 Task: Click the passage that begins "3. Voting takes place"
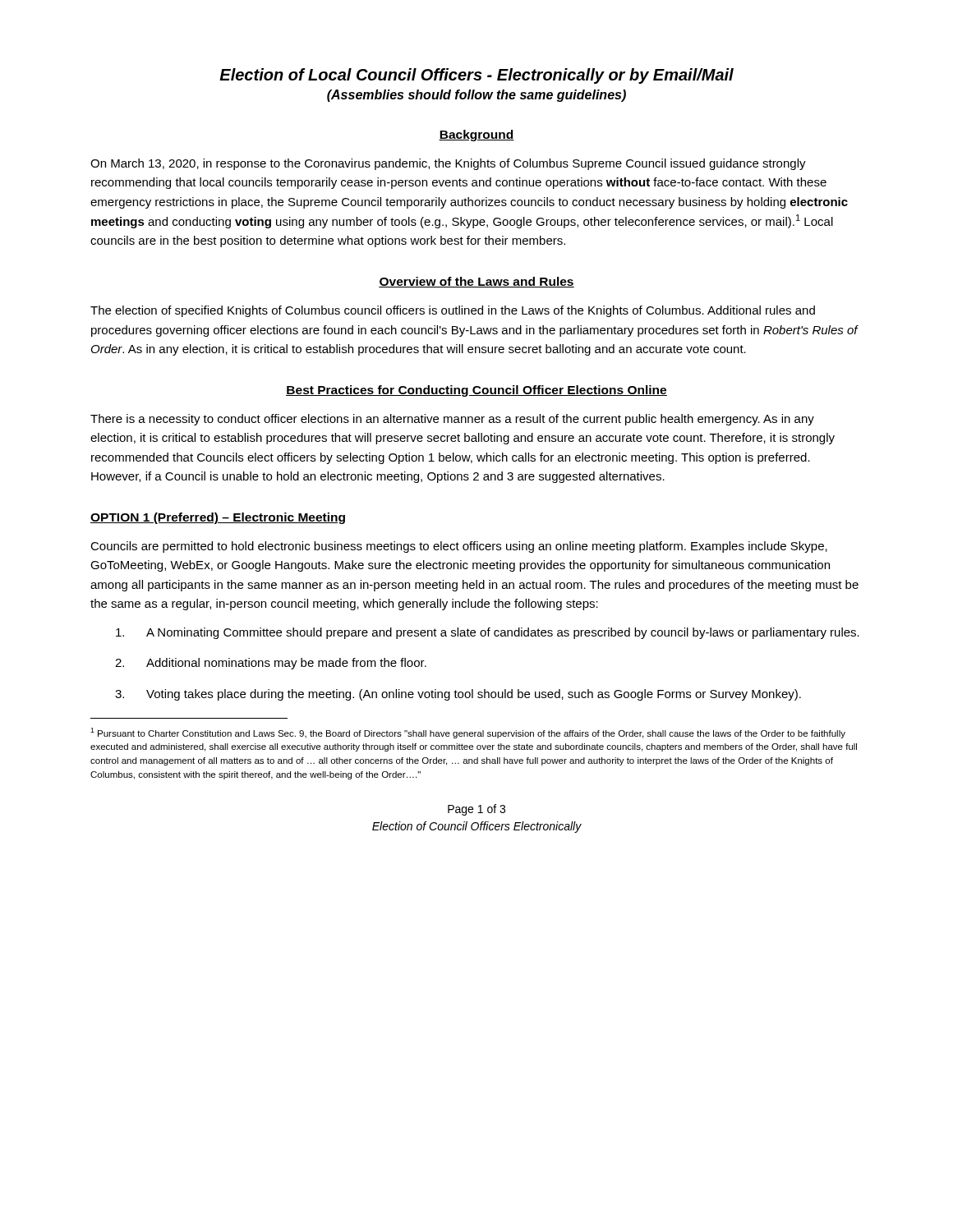476,693
